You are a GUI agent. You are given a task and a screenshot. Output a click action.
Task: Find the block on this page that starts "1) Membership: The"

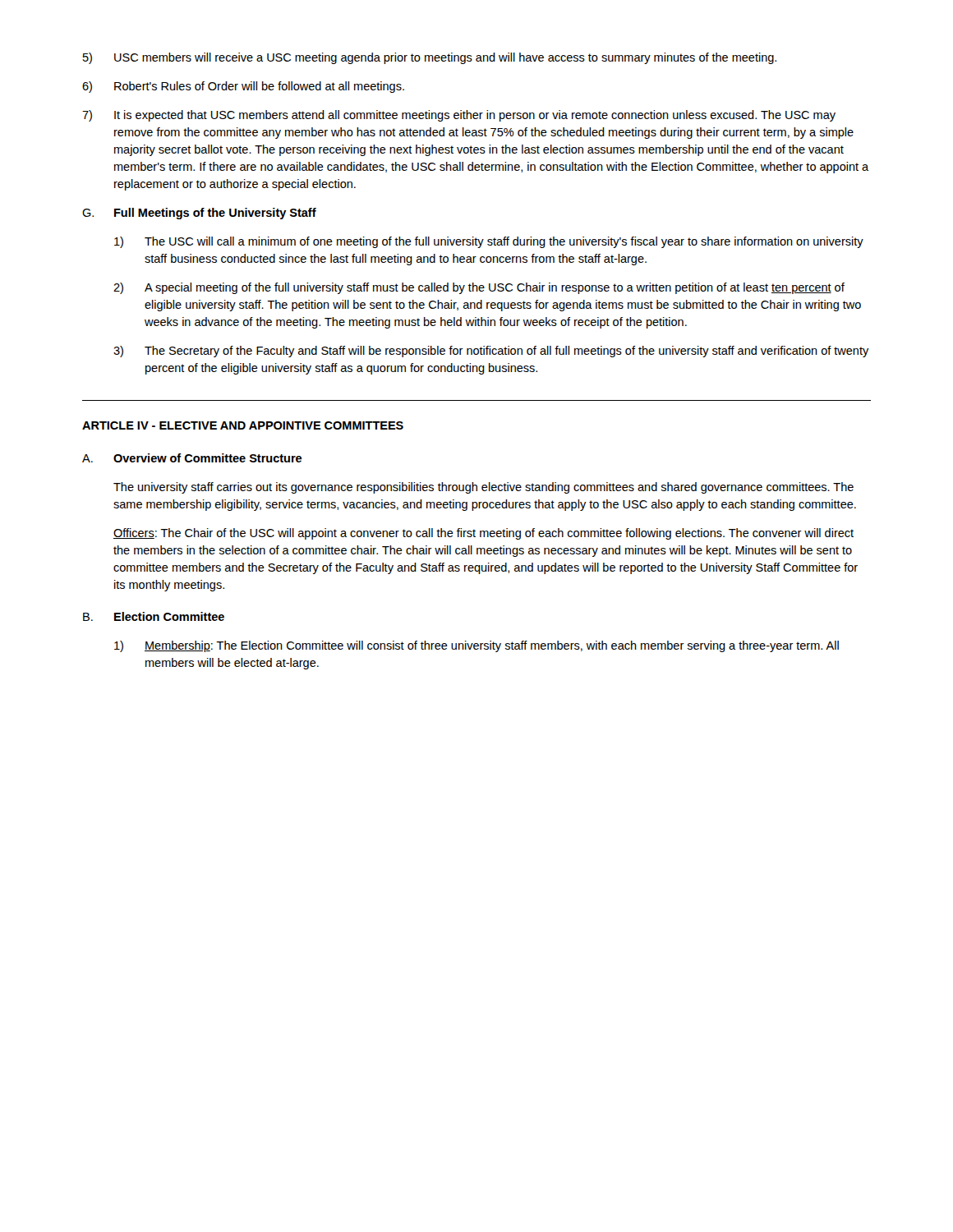pos(492,655)
